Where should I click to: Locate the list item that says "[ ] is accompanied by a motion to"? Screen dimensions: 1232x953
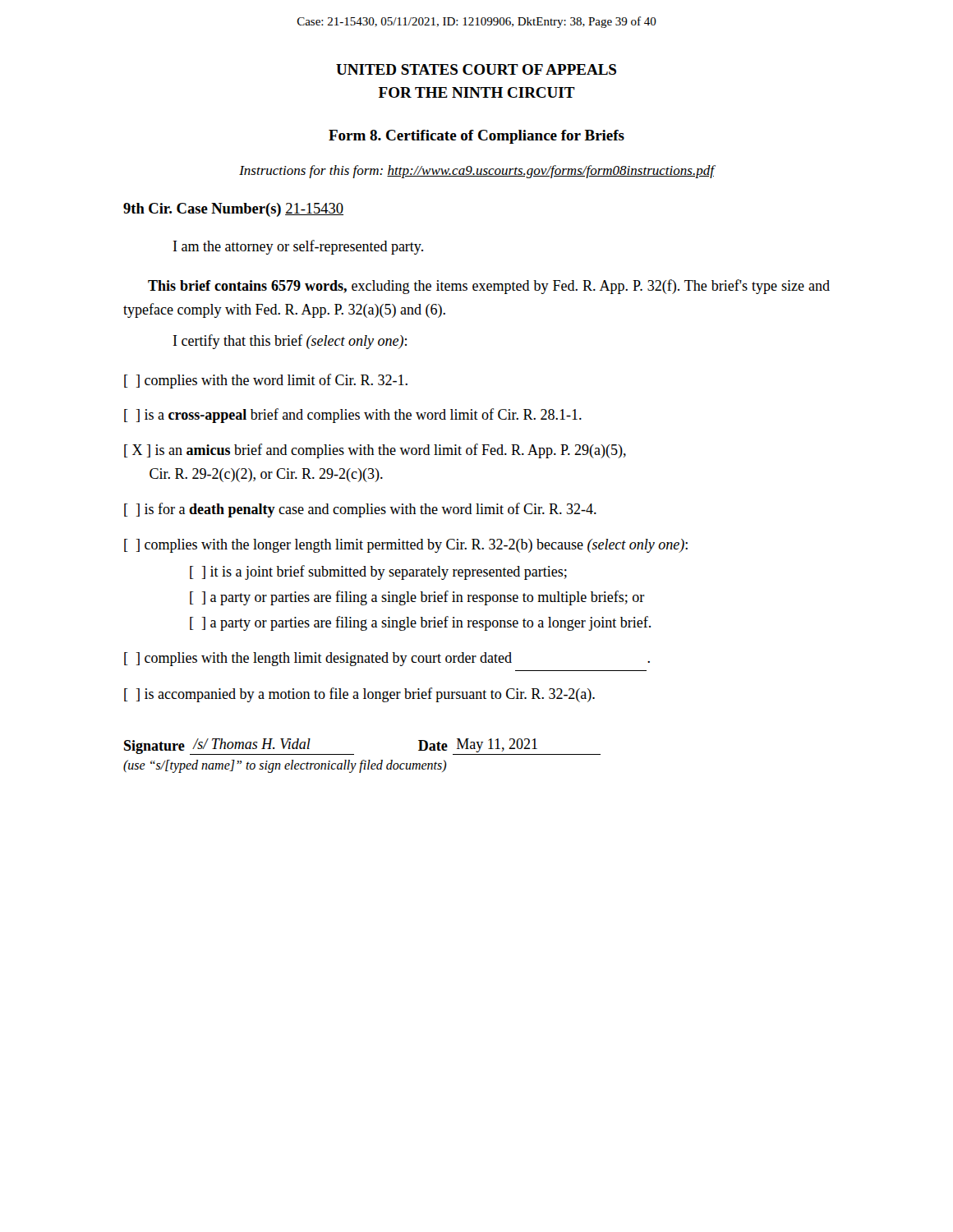click(x=359, y=694)
